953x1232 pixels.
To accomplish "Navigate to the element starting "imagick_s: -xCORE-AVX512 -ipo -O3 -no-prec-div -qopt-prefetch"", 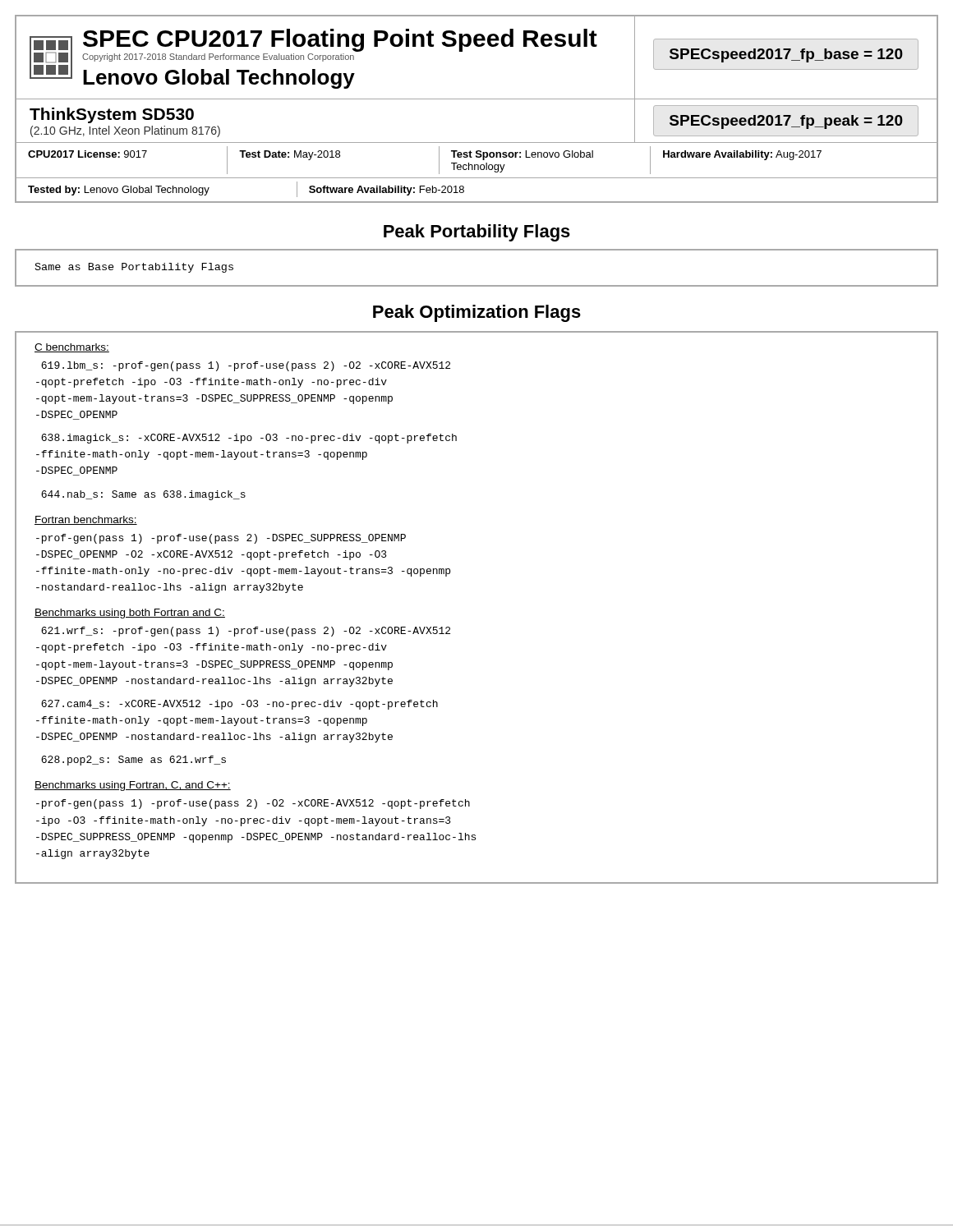I will [x=246, y=455].
